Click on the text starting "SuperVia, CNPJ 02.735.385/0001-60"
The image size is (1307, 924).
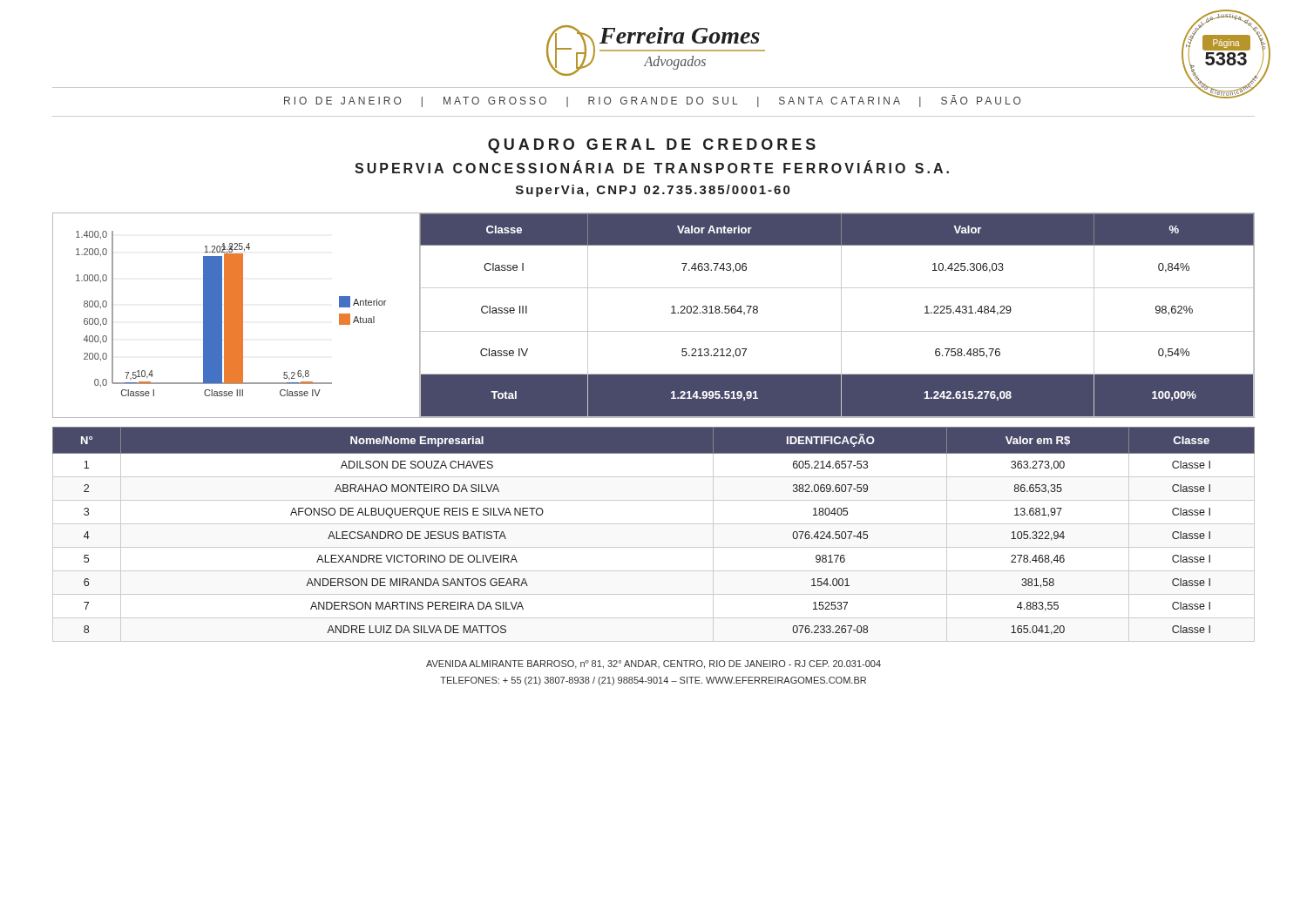click(x=654, y=189)
